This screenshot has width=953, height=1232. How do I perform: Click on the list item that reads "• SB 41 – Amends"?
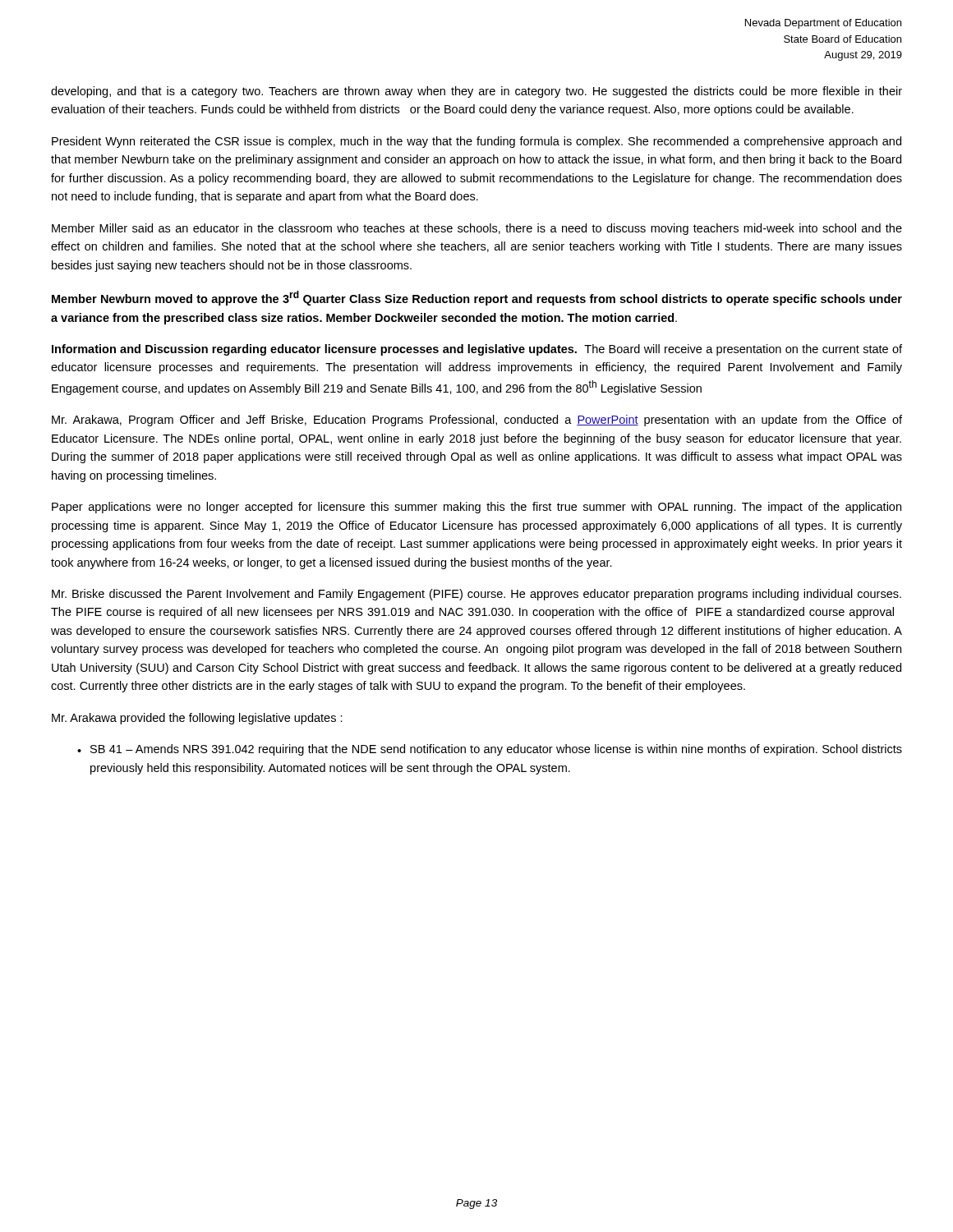click(x=490, y=759)
